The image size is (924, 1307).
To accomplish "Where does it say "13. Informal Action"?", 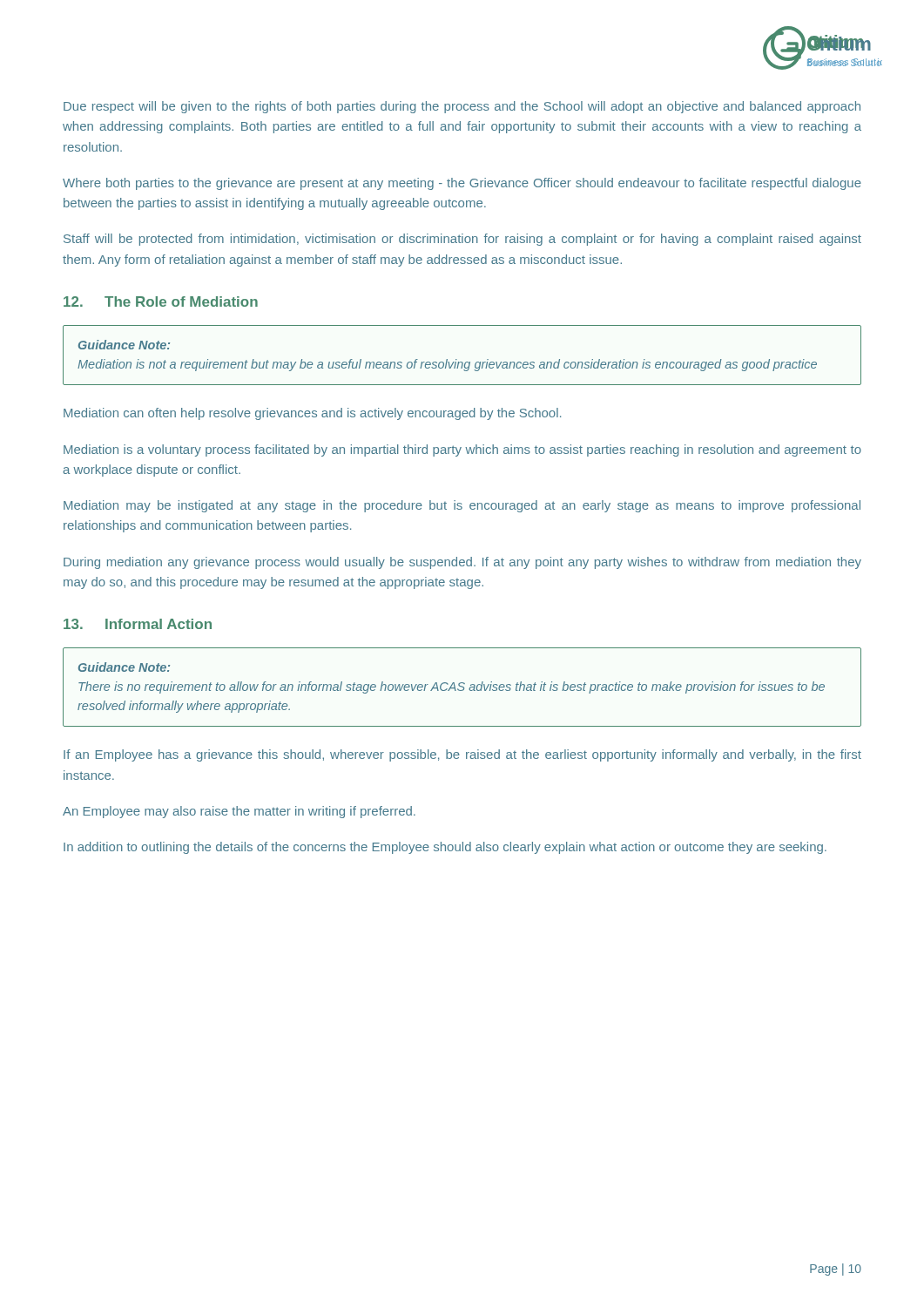I will point(138,625).
